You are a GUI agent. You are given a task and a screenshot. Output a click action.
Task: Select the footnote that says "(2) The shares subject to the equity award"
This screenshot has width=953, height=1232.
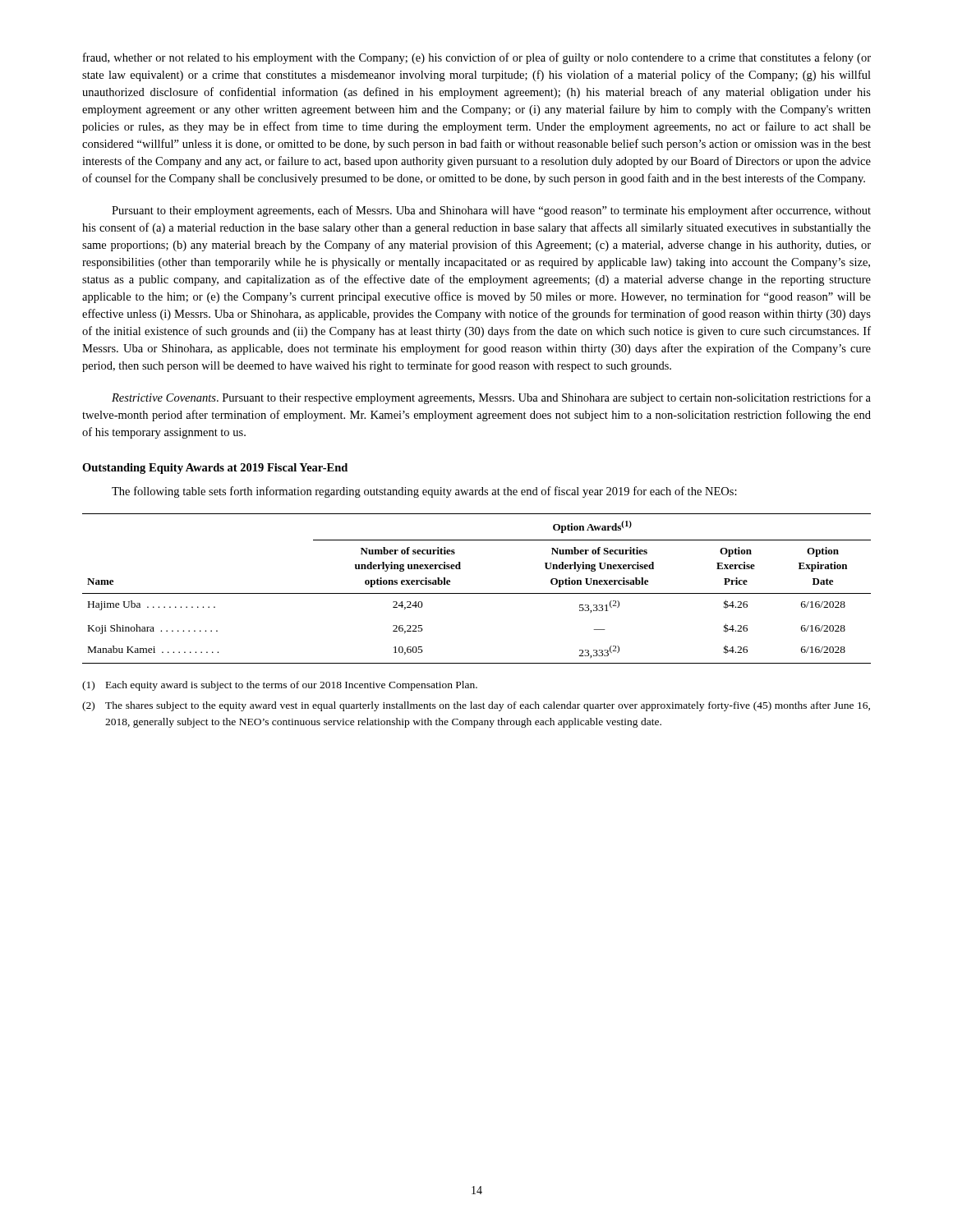[476, 714]
